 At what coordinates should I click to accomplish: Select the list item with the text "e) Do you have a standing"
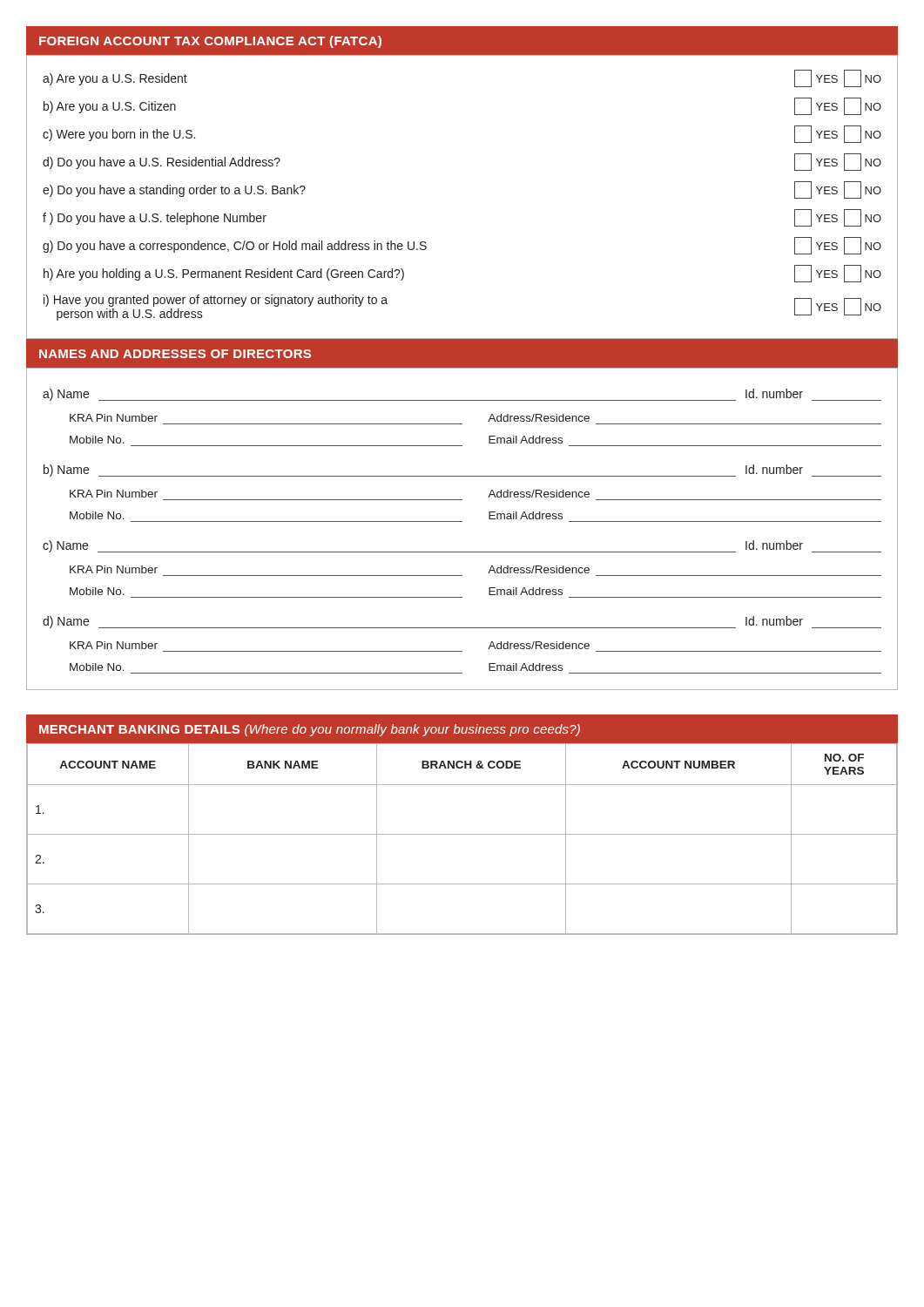pos(169,190)
